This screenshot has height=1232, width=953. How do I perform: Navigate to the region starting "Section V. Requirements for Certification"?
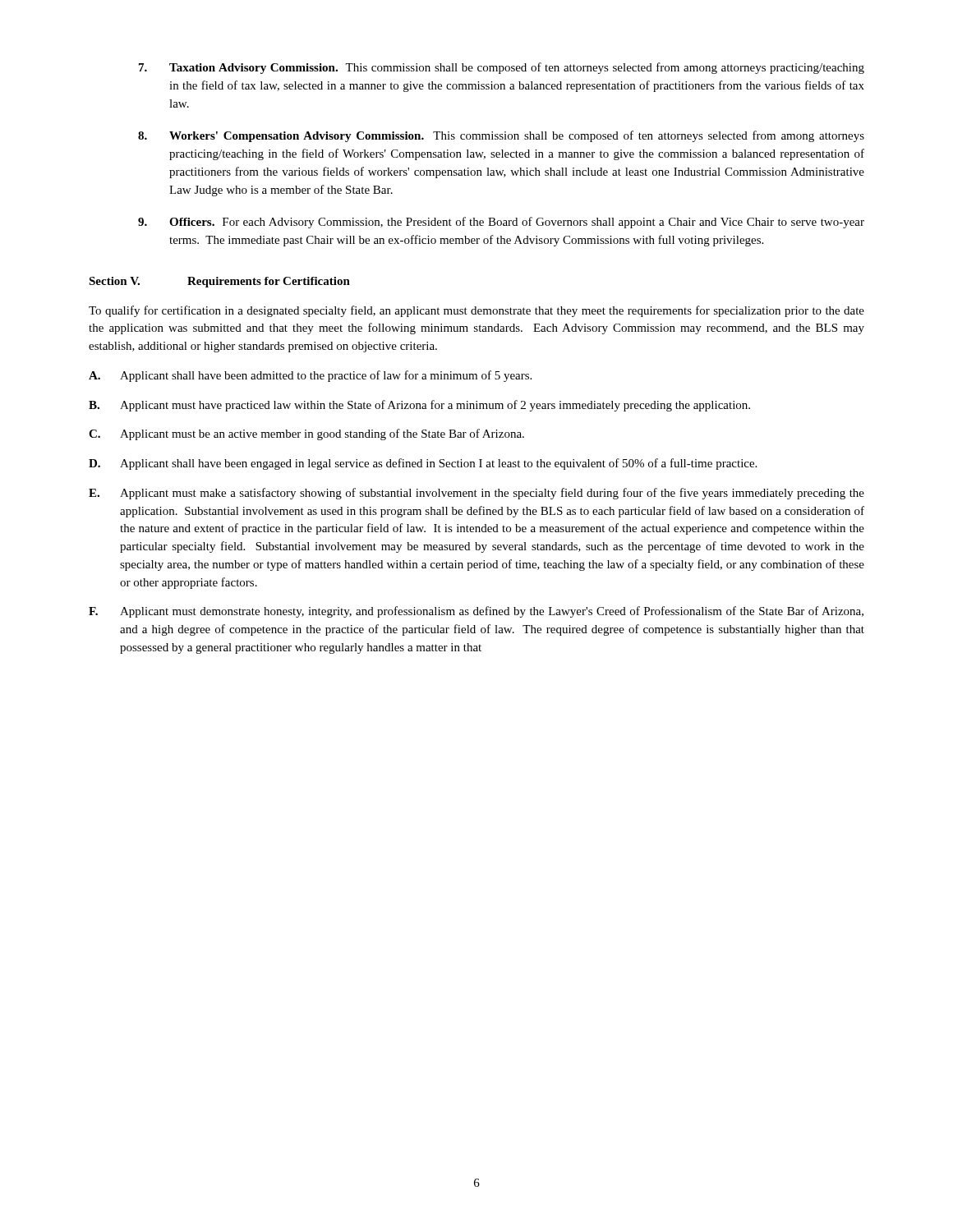click(219, 281)
